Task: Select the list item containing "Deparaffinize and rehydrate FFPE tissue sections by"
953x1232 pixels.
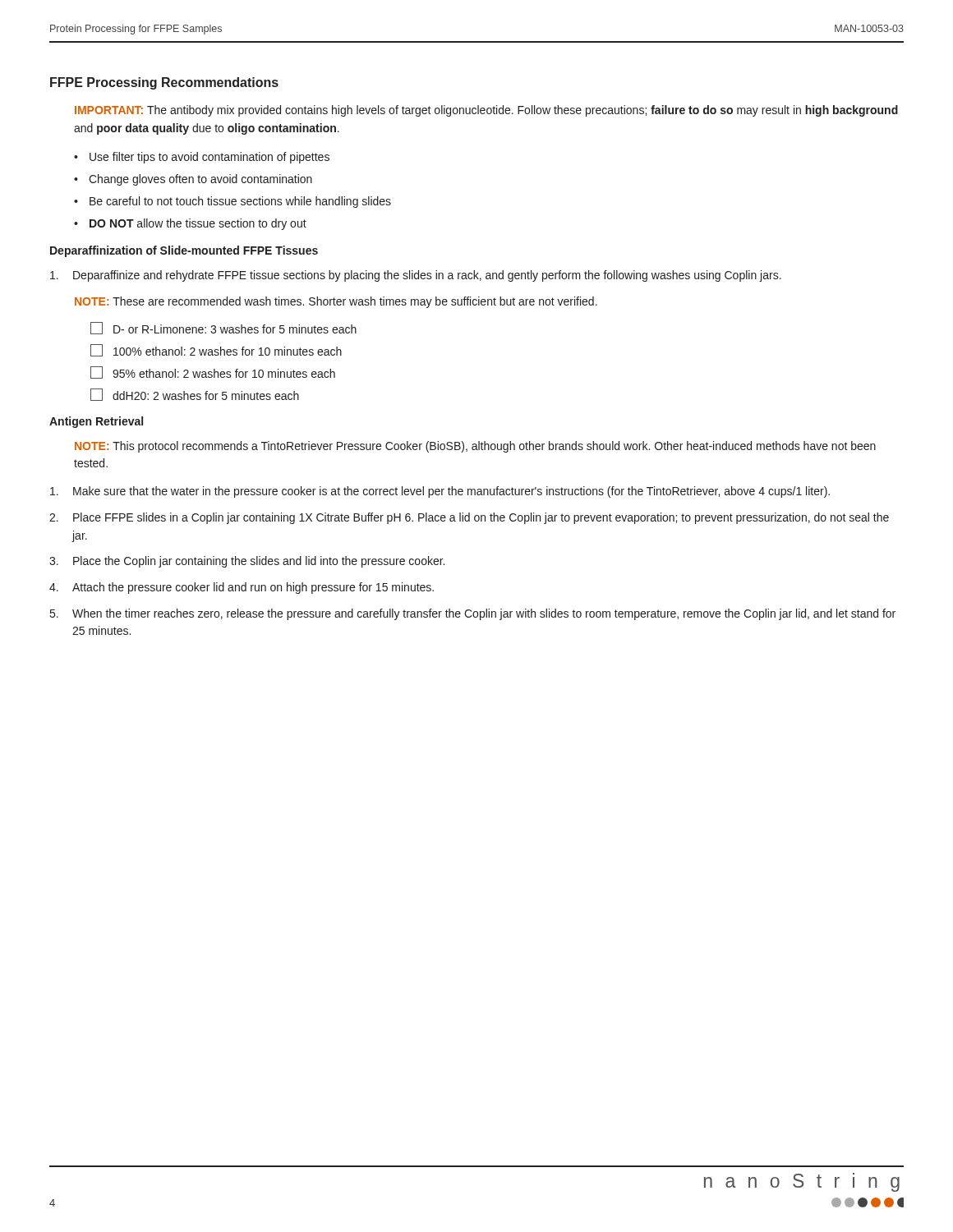Action: (476, 276)
